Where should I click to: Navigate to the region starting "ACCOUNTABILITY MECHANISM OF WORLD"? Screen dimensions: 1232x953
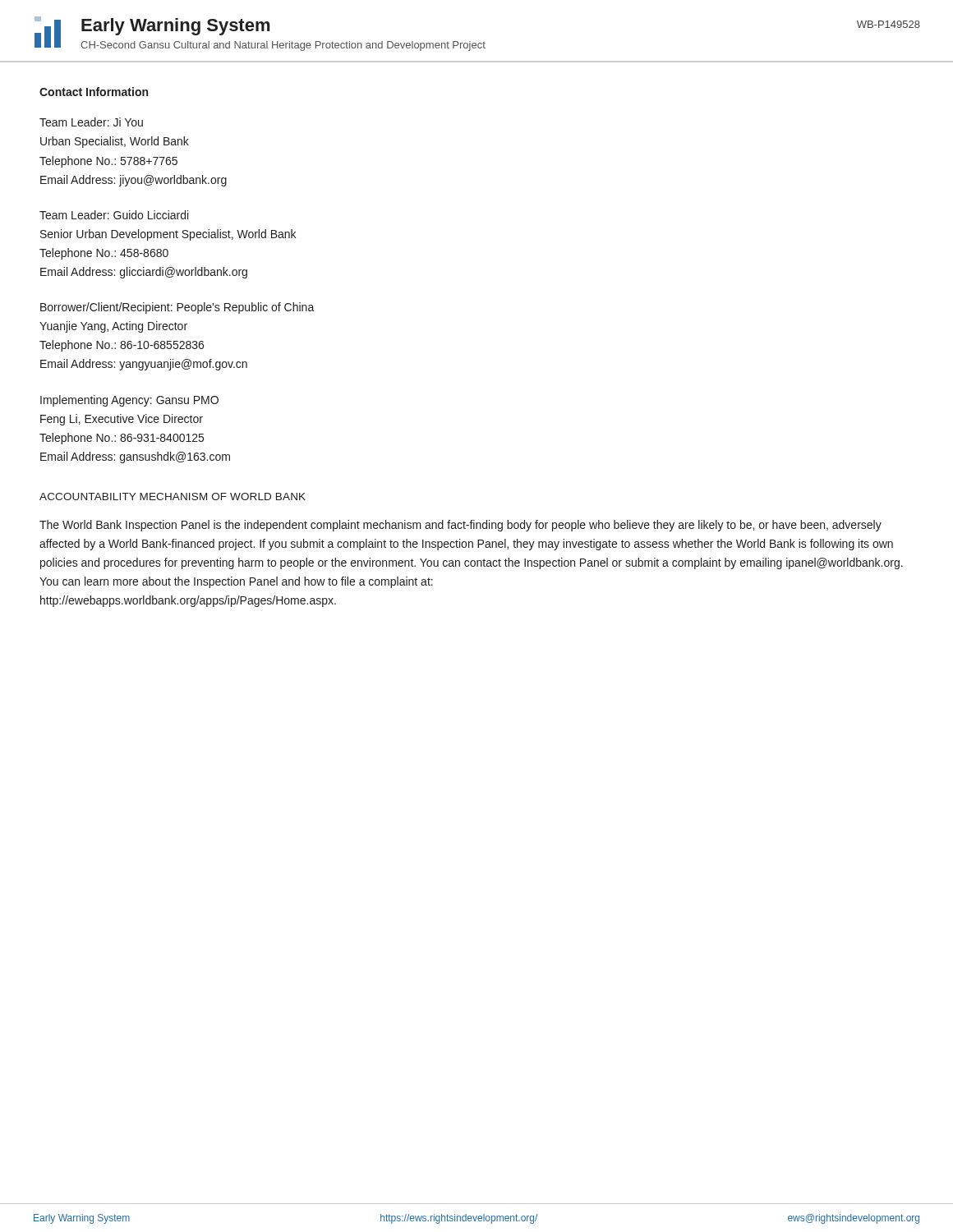click(173, 496)
